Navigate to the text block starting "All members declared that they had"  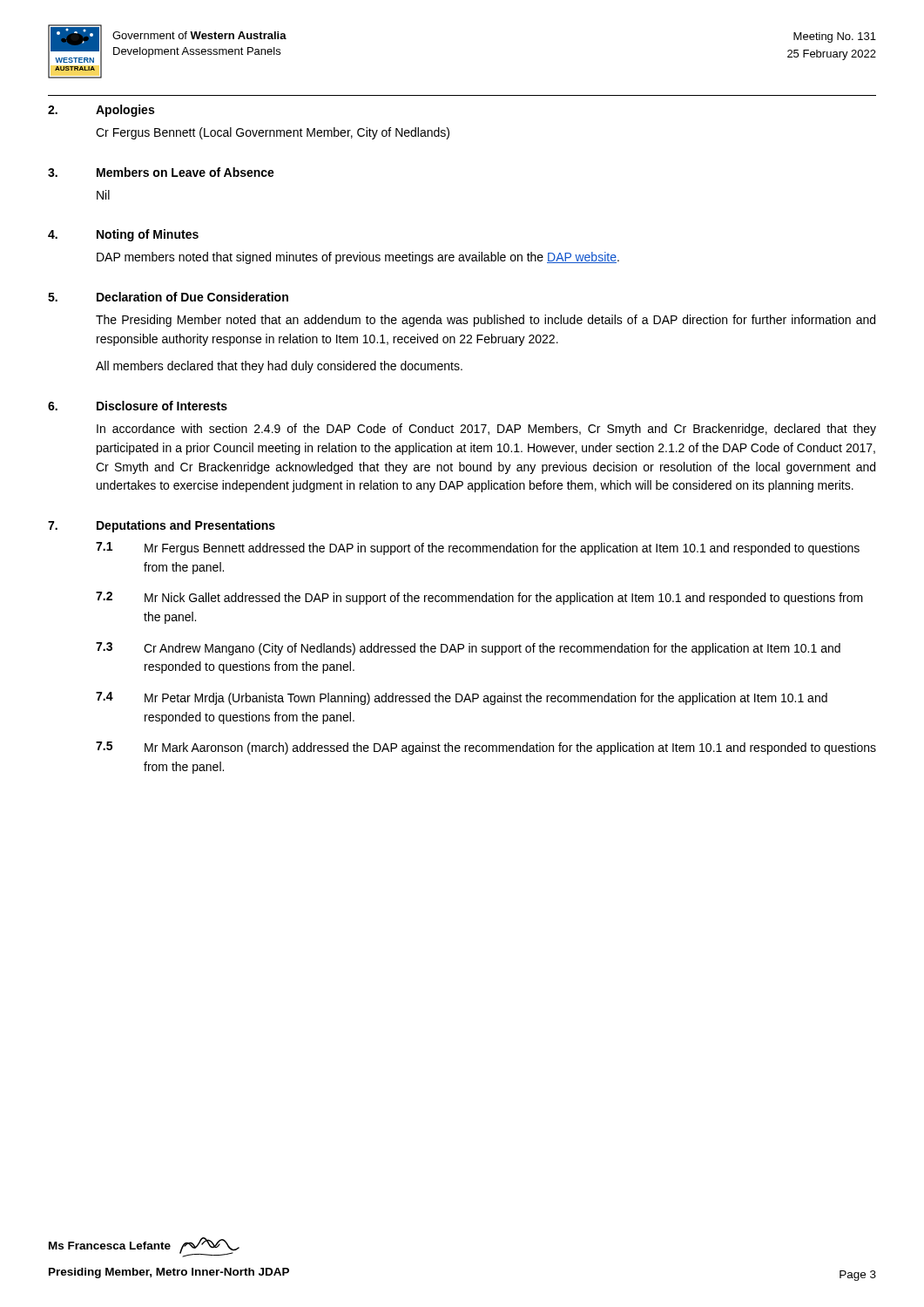(279, 366)
